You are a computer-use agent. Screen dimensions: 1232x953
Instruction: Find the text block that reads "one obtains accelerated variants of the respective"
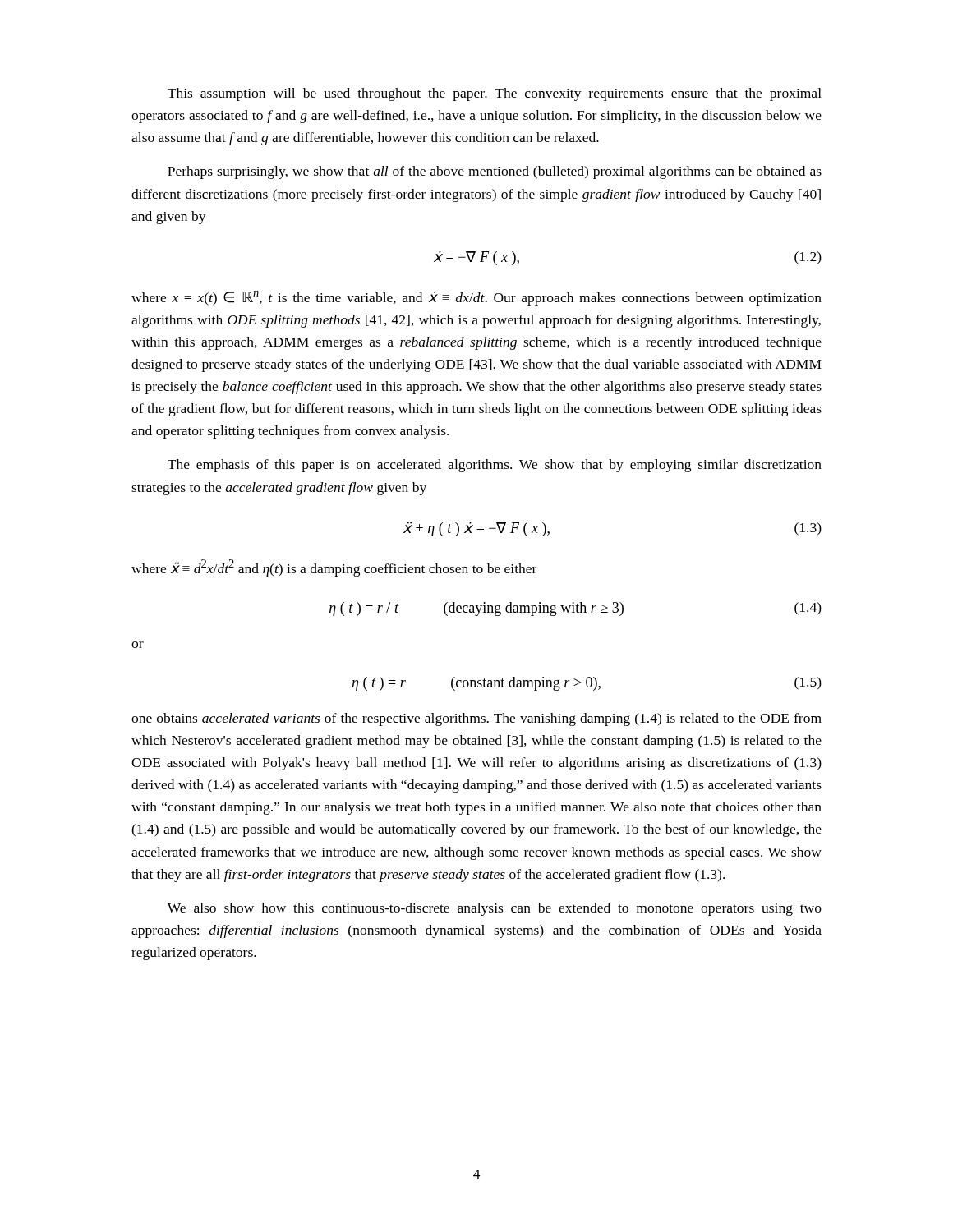(x=476, y=796)
